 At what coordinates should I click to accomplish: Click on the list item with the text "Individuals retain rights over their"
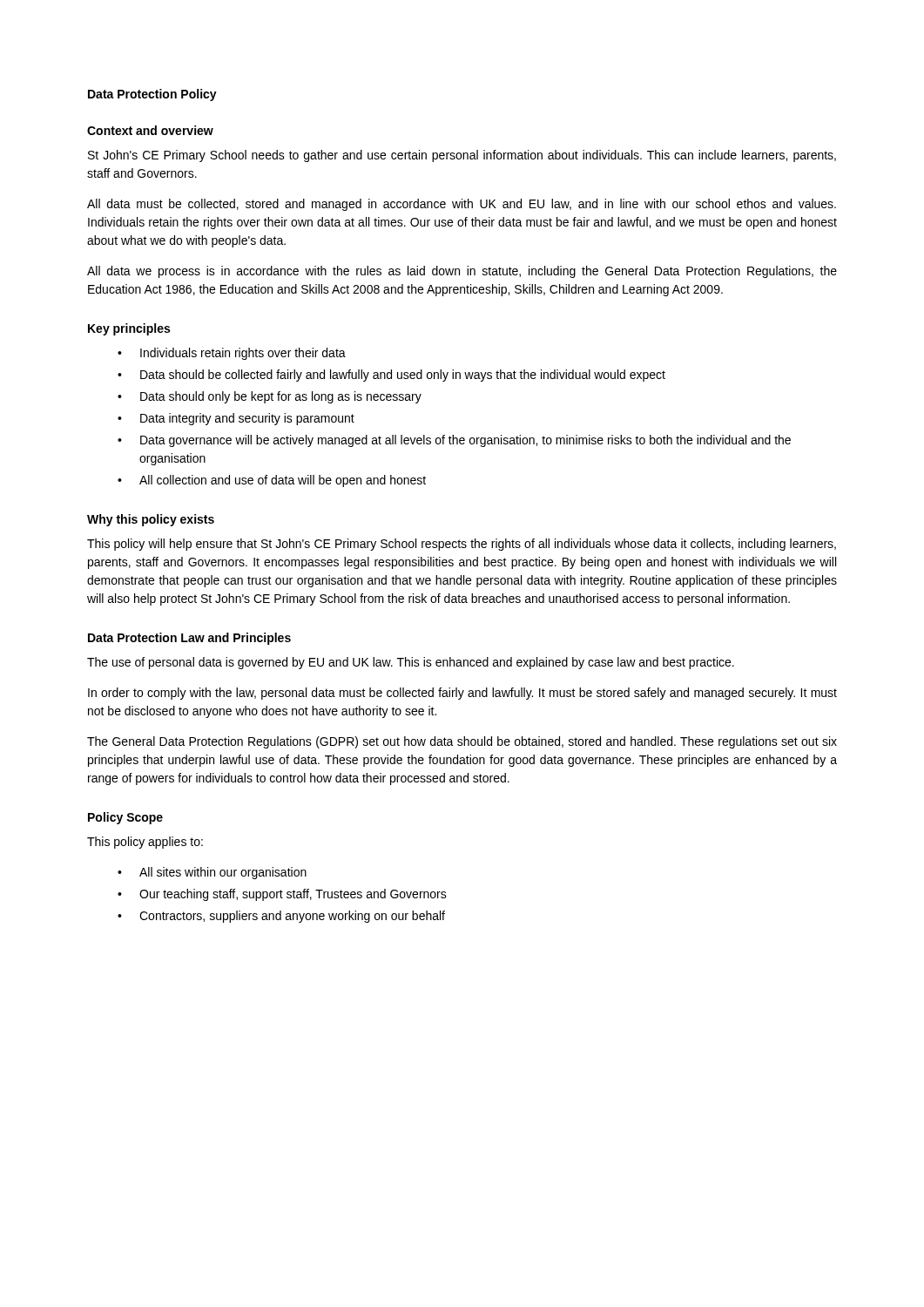point(242,353)
